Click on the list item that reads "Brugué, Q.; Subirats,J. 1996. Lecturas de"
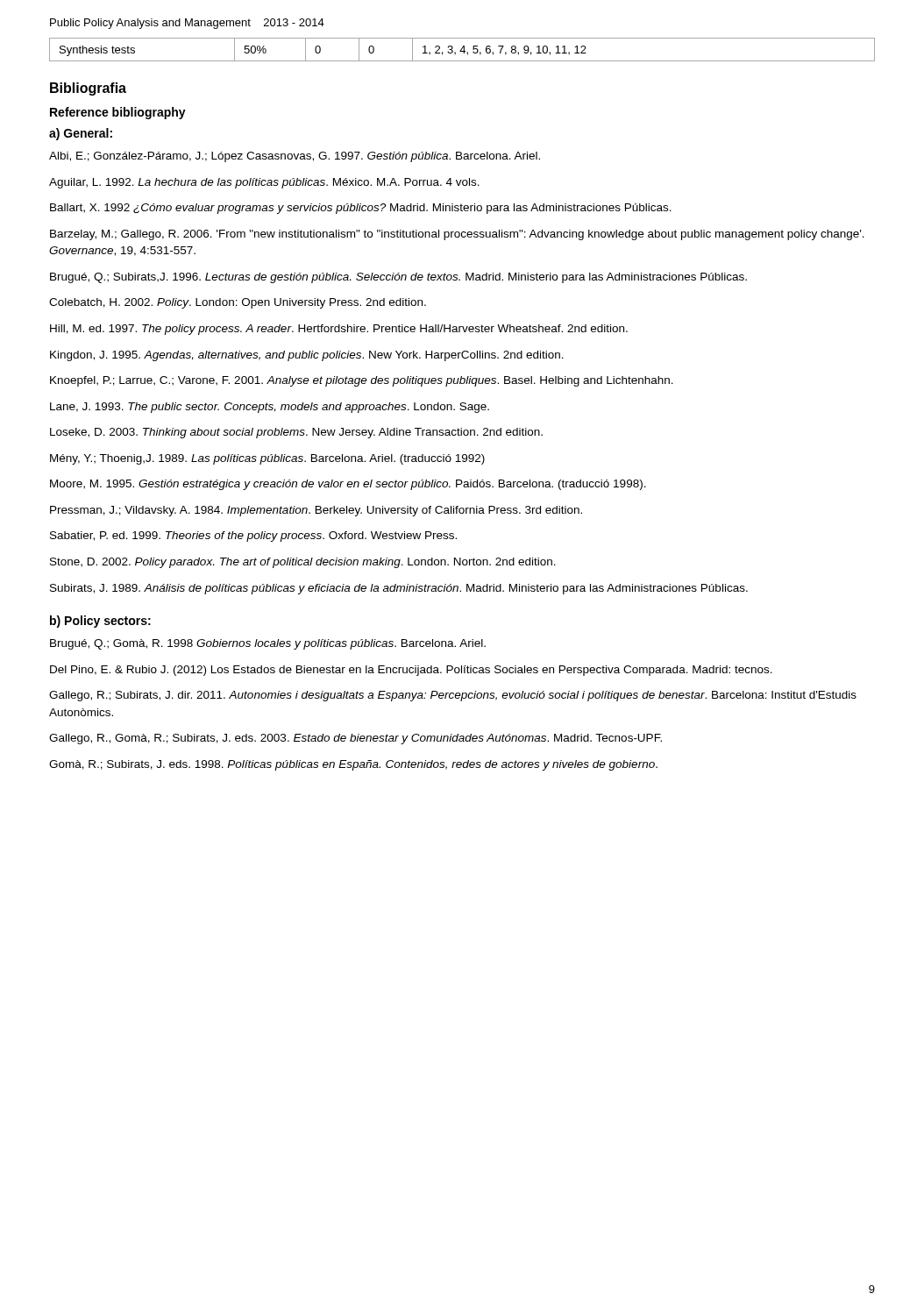 398,276
